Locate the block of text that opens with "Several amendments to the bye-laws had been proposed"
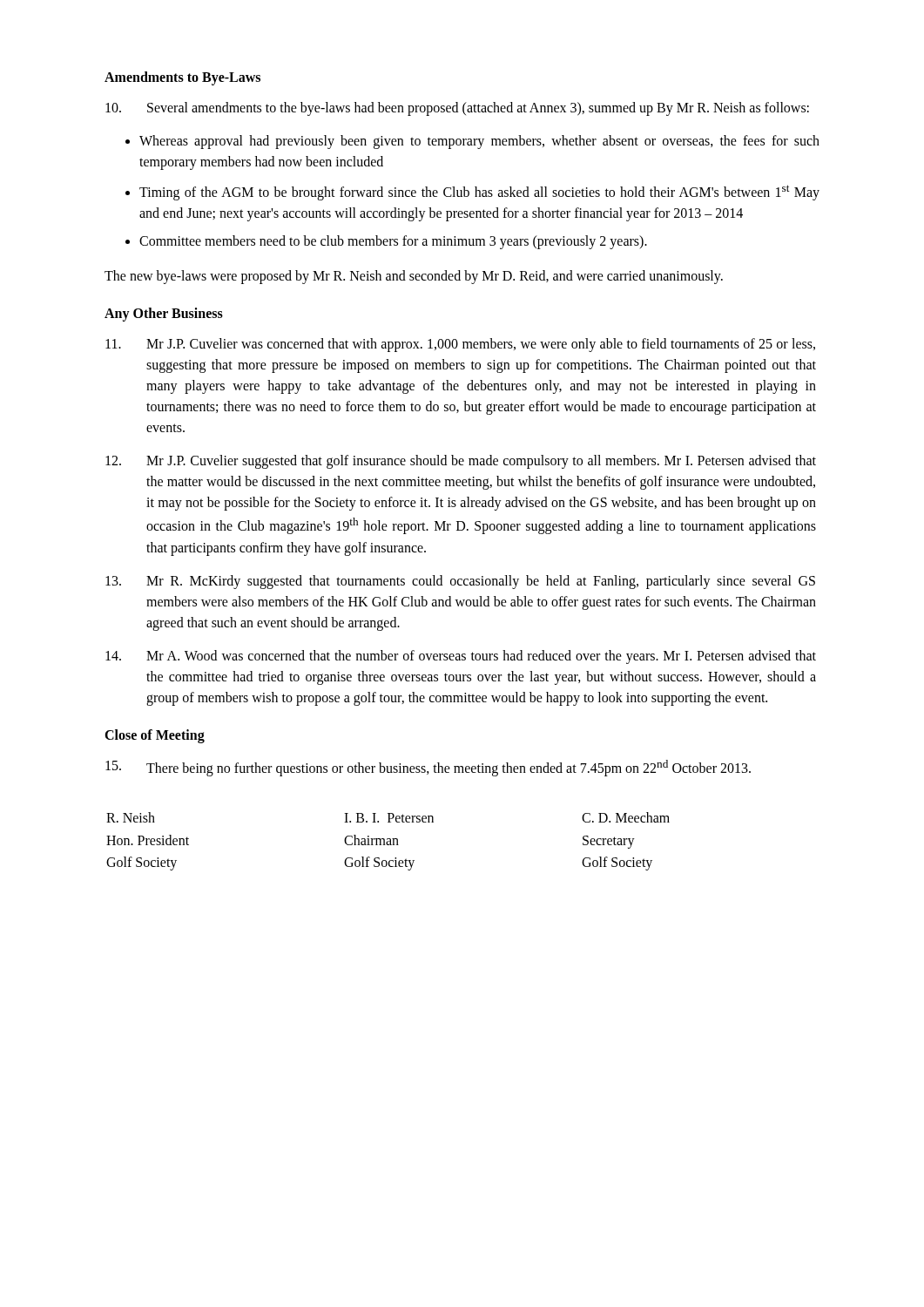 [460, 108]
